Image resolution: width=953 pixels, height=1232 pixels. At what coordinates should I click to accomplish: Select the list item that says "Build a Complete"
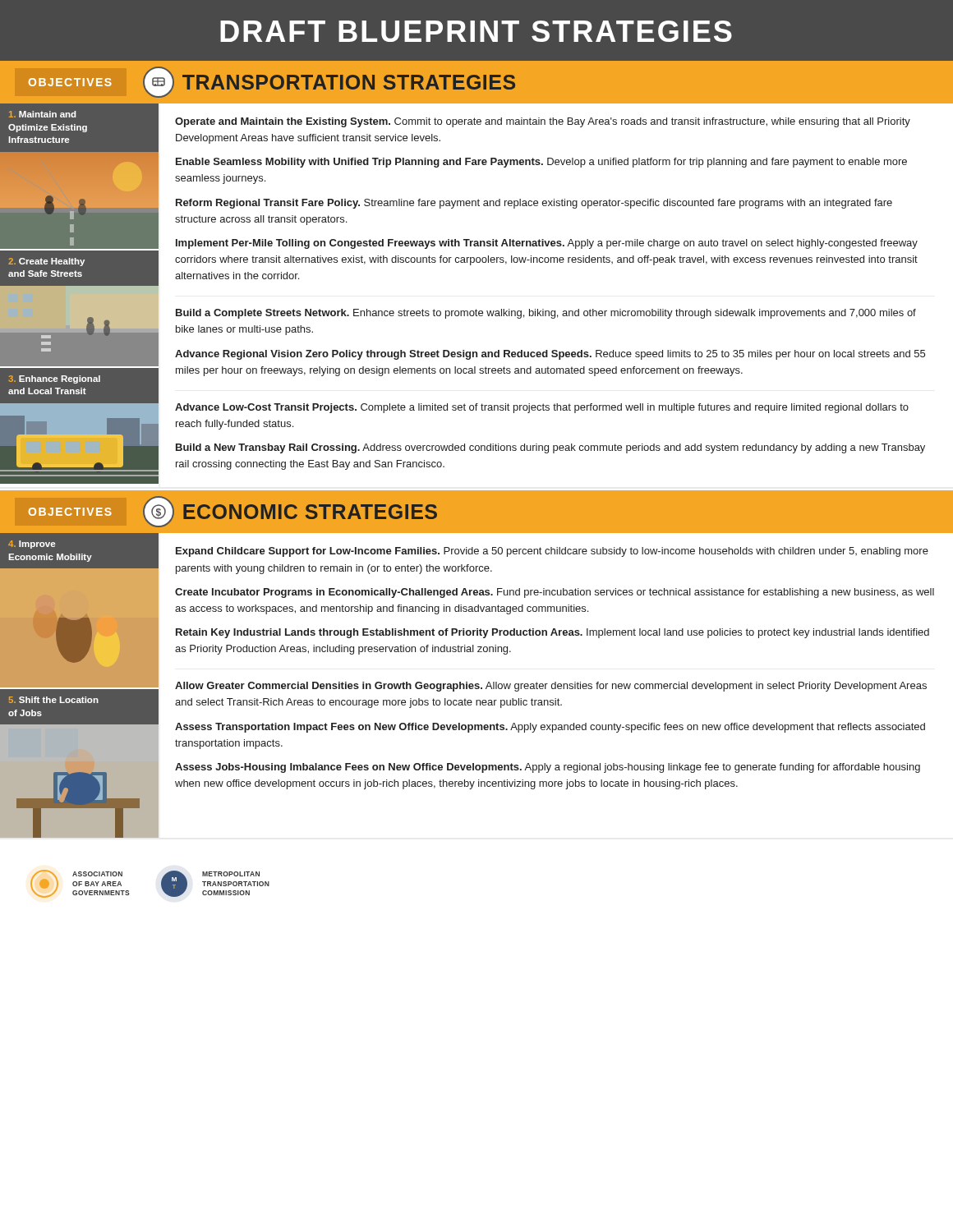click(x=545, y=321)
